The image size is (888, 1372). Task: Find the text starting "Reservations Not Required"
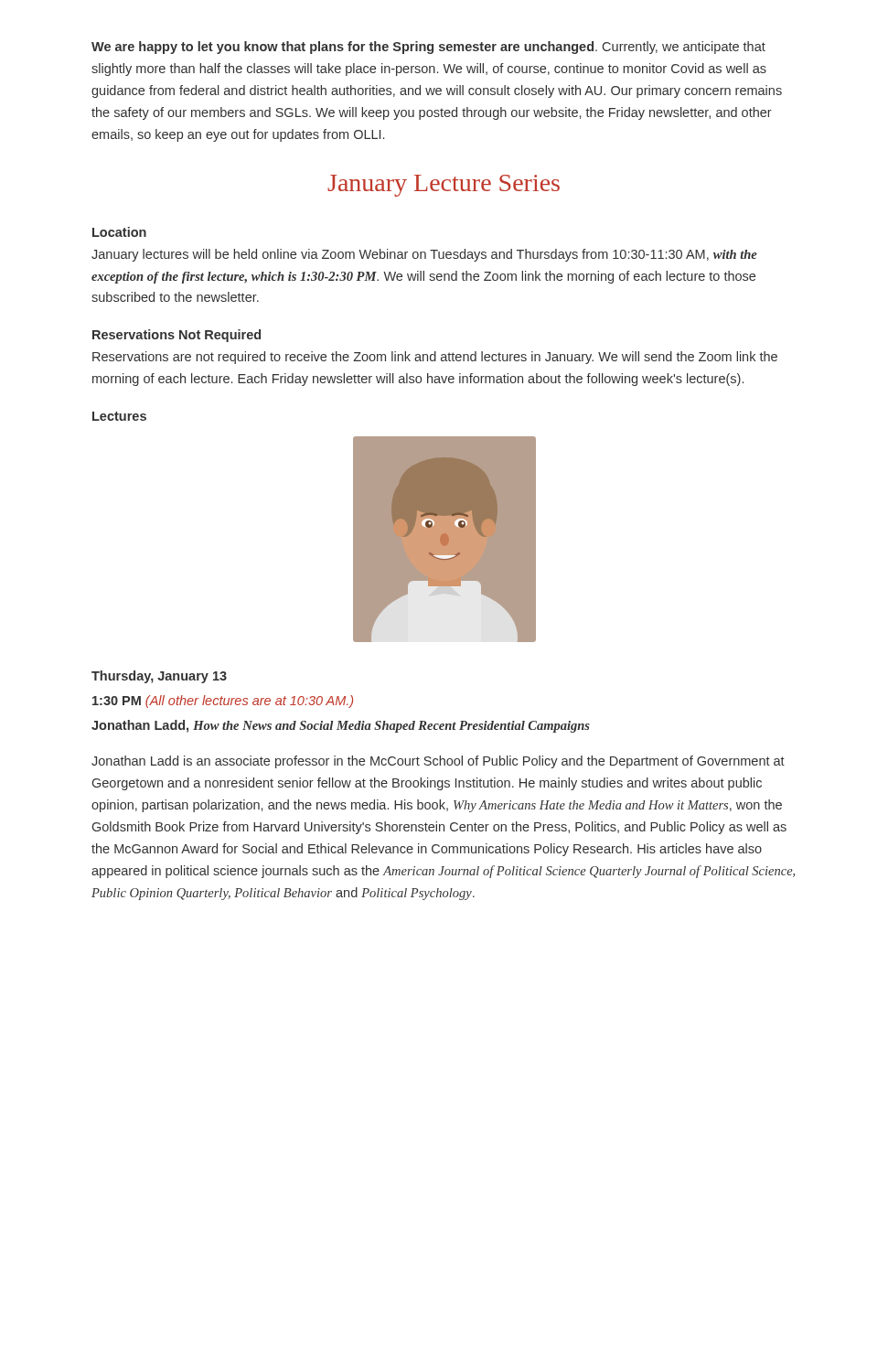(177, 335)
